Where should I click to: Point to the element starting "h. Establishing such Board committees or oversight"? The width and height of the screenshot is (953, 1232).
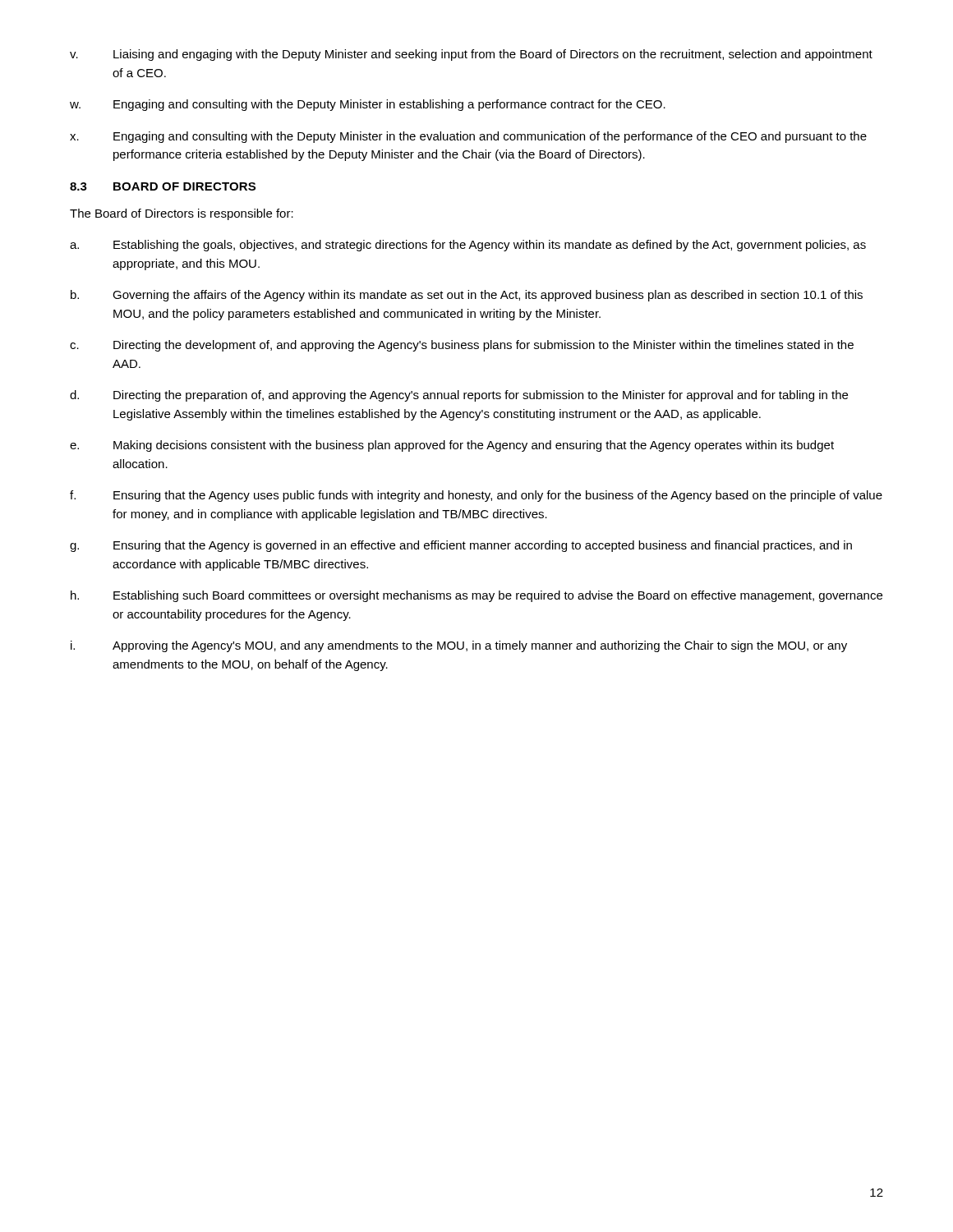click(476, 605)
